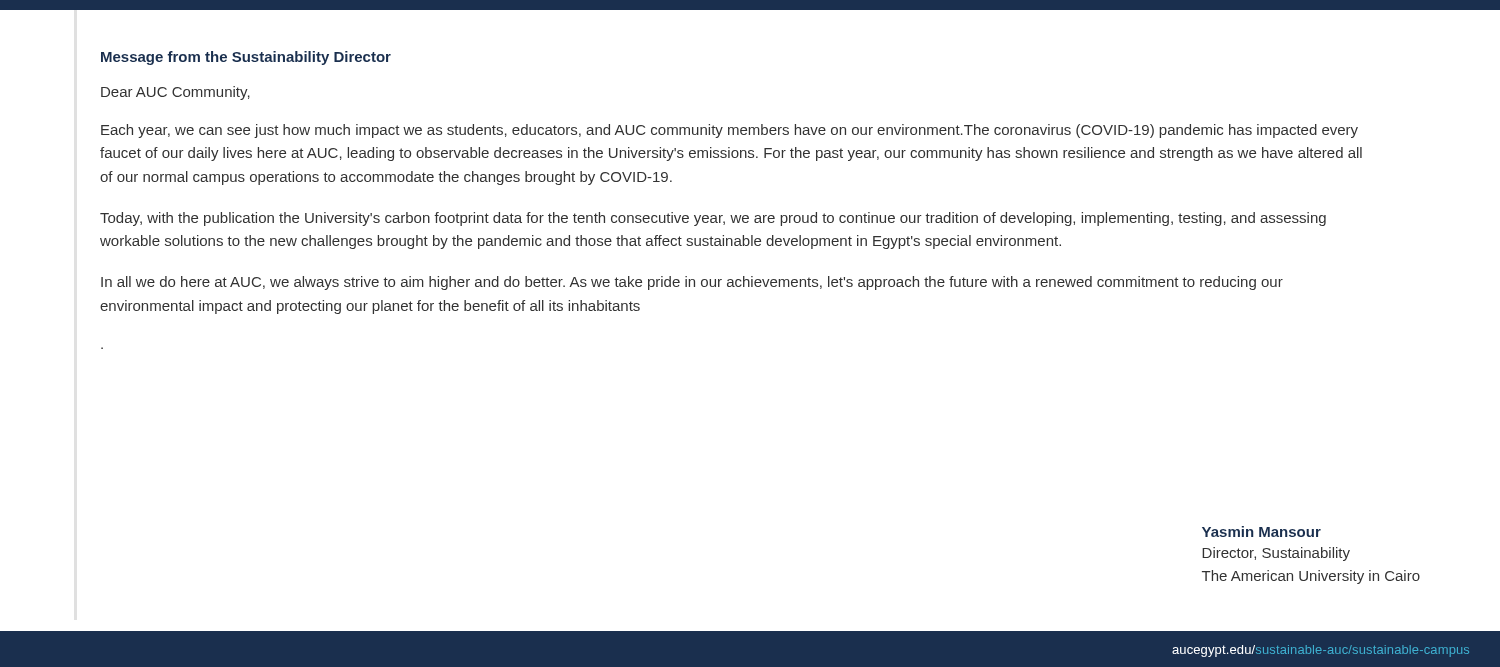
Task: Find the block on this page that starts "Yasmin Mansour Director, Sustainability The American"
Action: (x=1311, y=555)
